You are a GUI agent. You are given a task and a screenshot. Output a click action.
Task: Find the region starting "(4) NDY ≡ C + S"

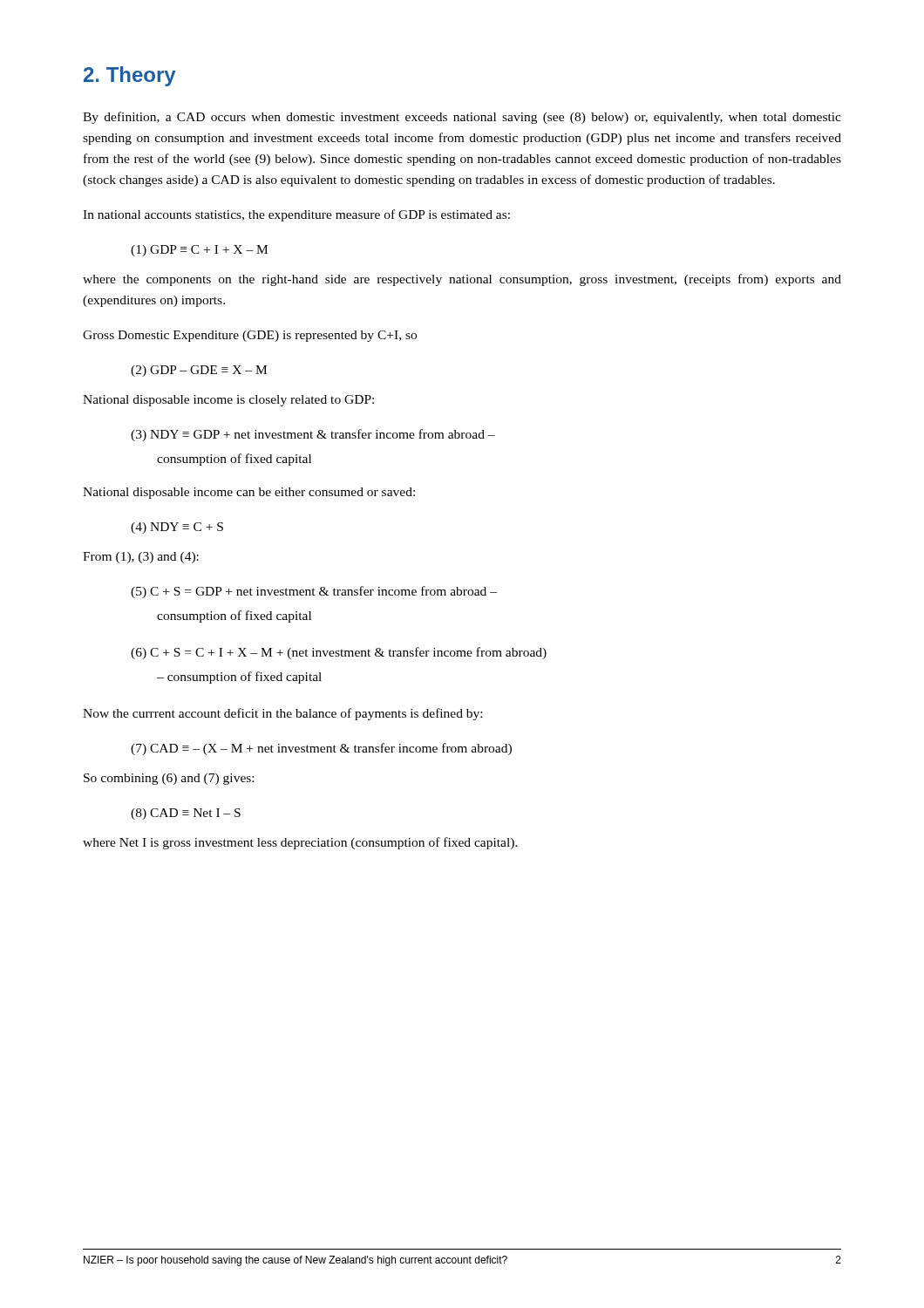click(177, 526)
